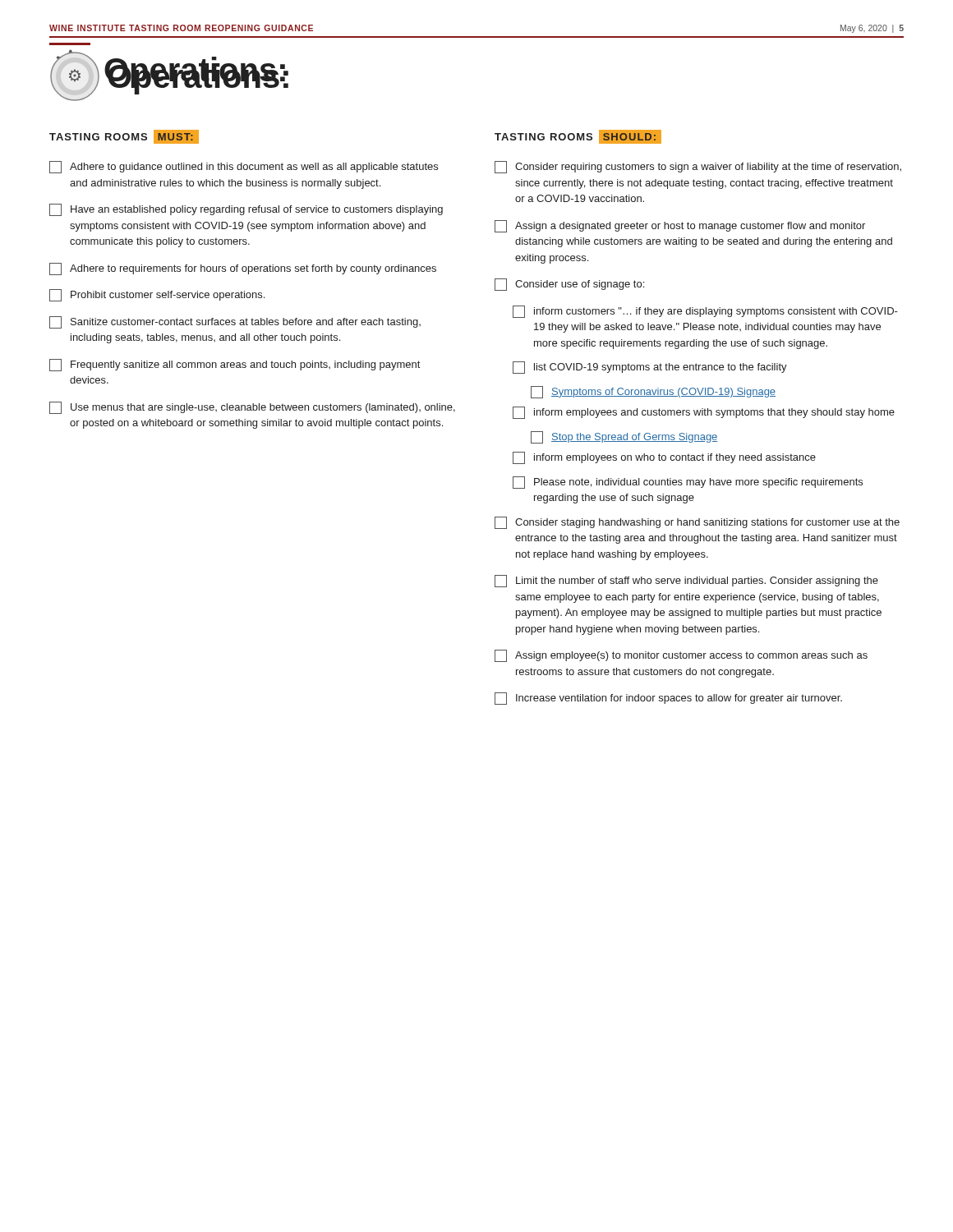Point to the block beginning "Frequently sanitize all common"

click(254, 372)
